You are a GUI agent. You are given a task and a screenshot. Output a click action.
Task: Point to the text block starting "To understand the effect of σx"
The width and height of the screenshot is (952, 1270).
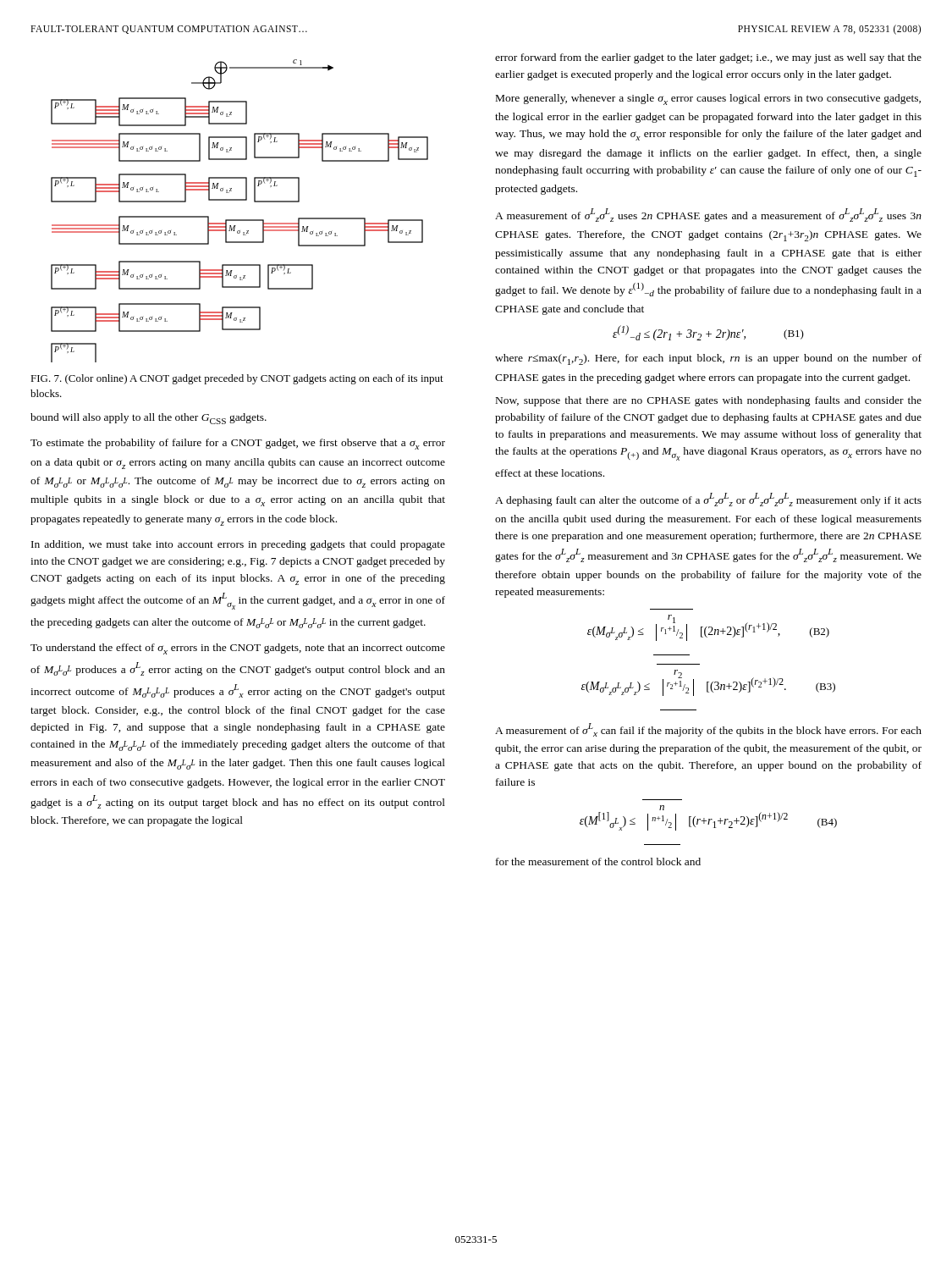coord(238,734)
